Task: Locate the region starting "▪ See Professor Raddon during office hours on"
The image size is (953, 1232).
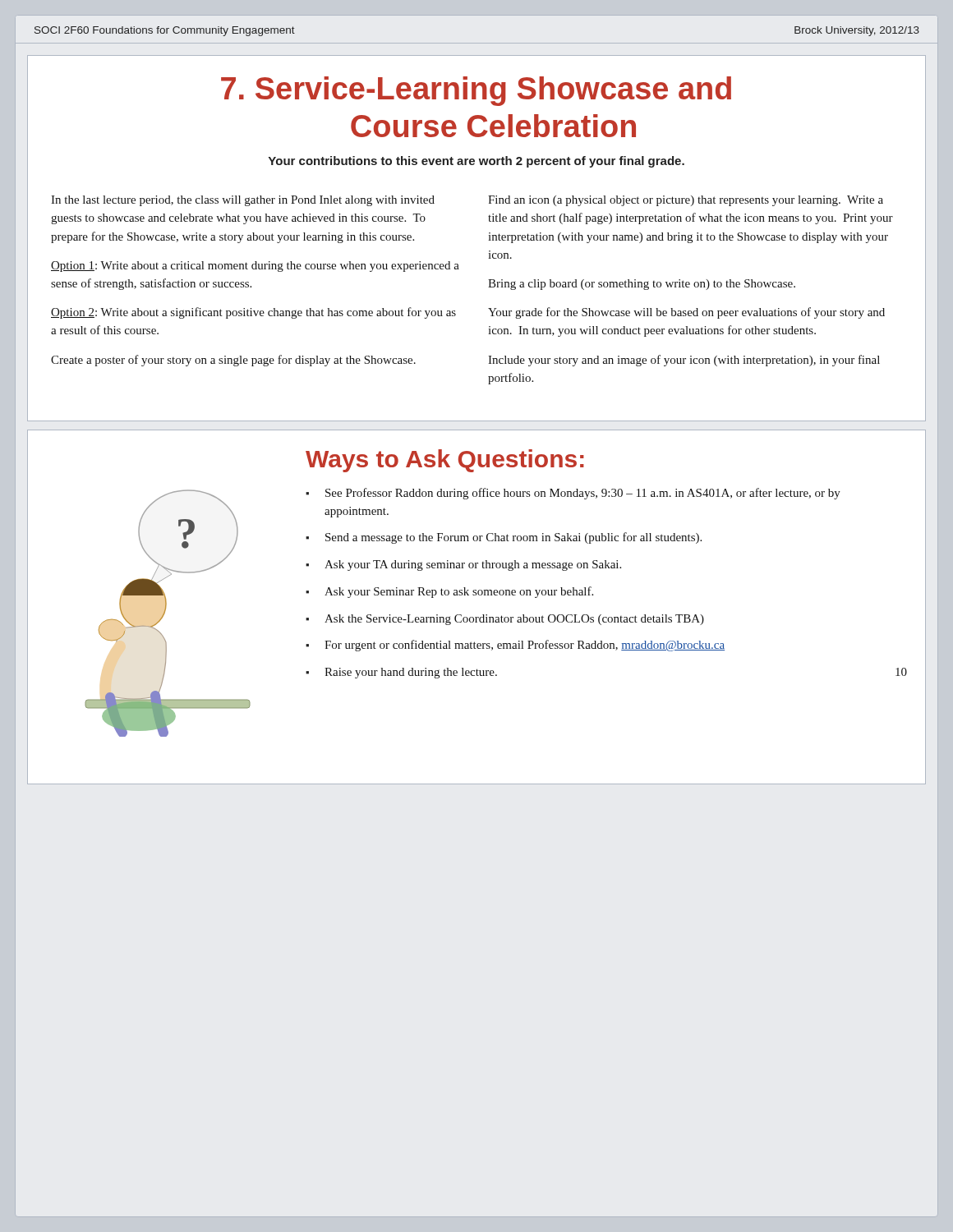Action: [606, 502]
